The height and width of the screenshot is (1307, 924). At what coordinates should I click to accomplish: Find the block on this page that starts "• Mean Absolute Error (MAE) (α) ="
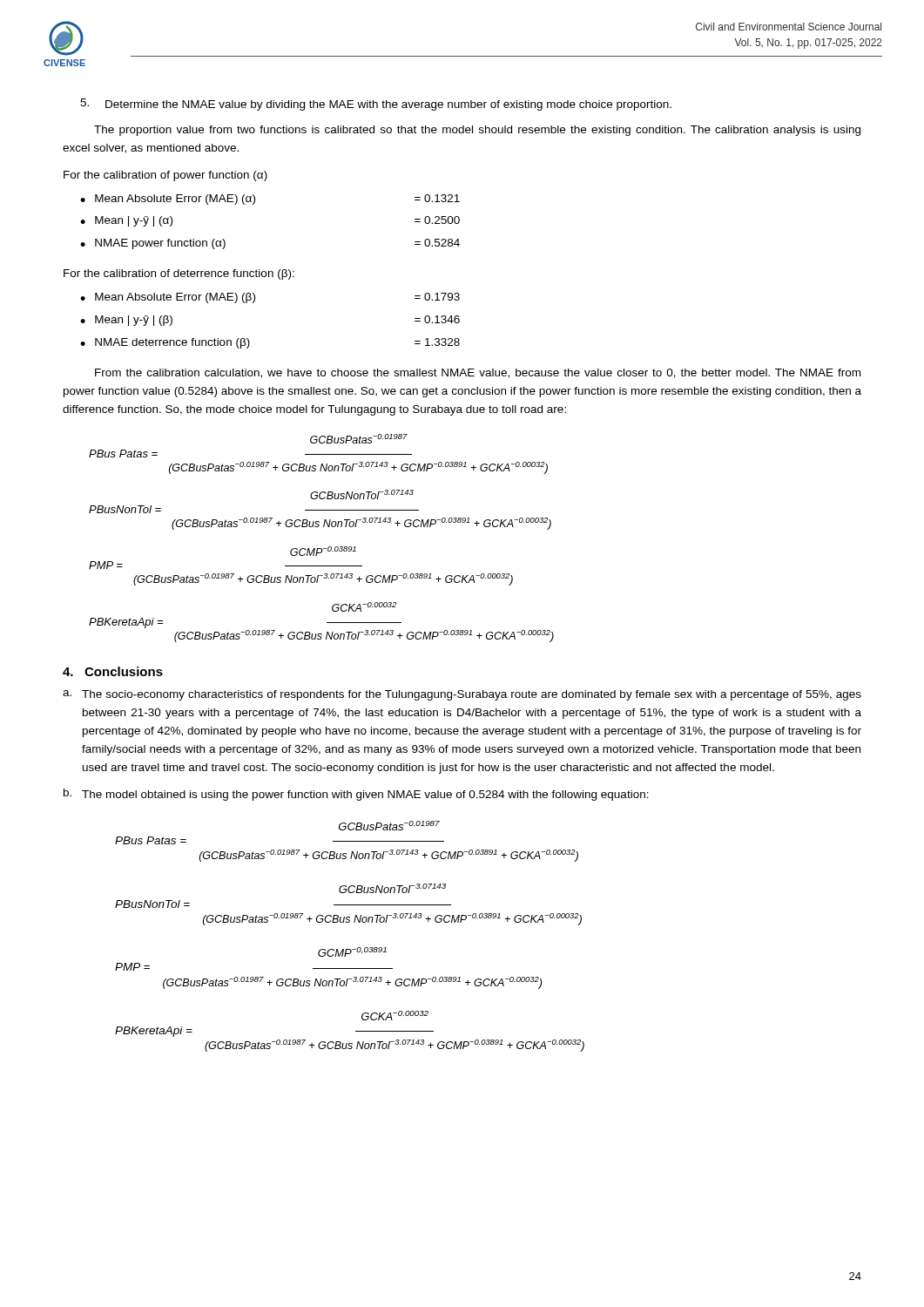pyautogui.click(x=163, y=199)
